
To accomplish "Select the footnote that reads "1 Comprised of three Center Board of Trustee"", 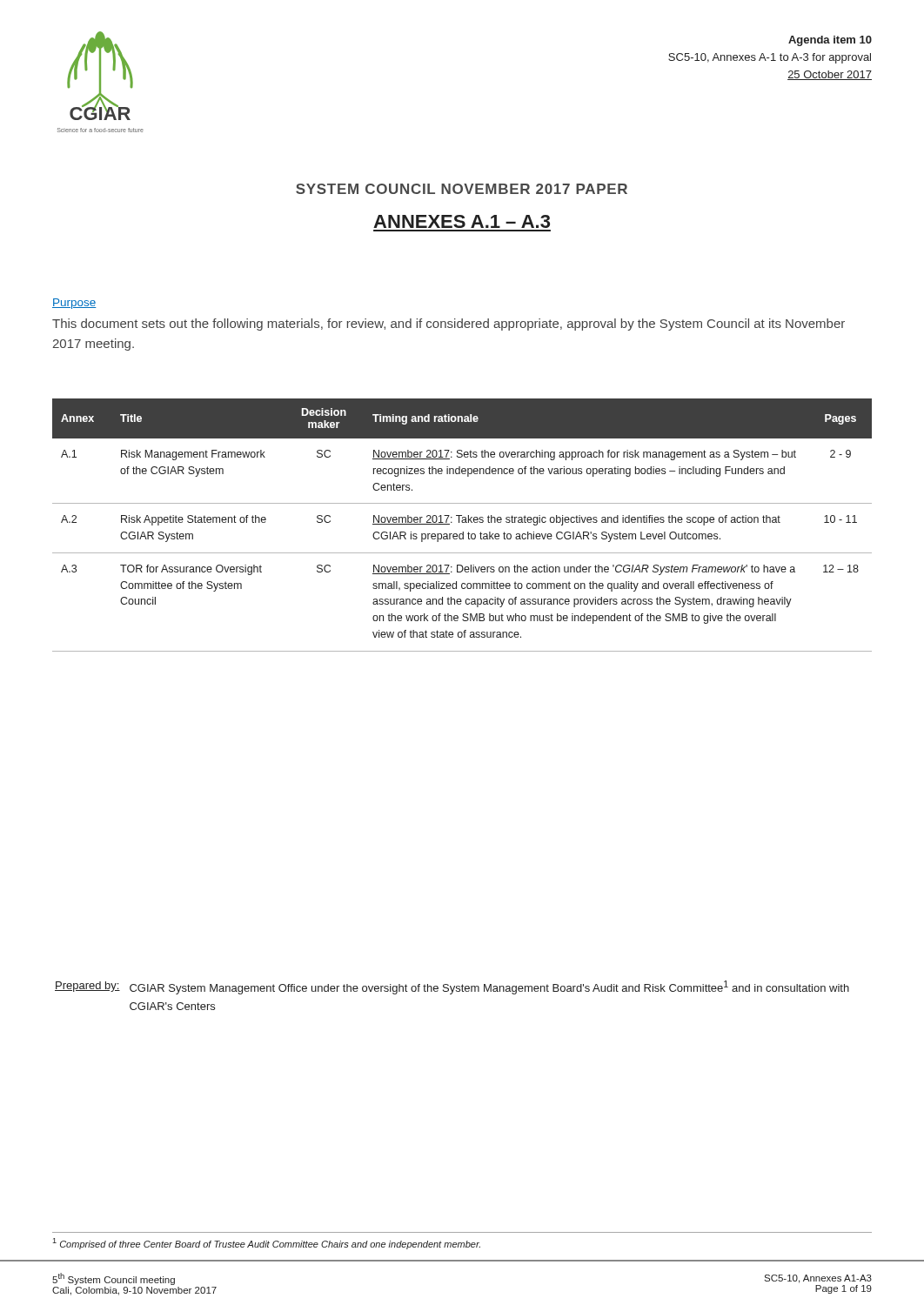I will click(x=267, y=1243).
